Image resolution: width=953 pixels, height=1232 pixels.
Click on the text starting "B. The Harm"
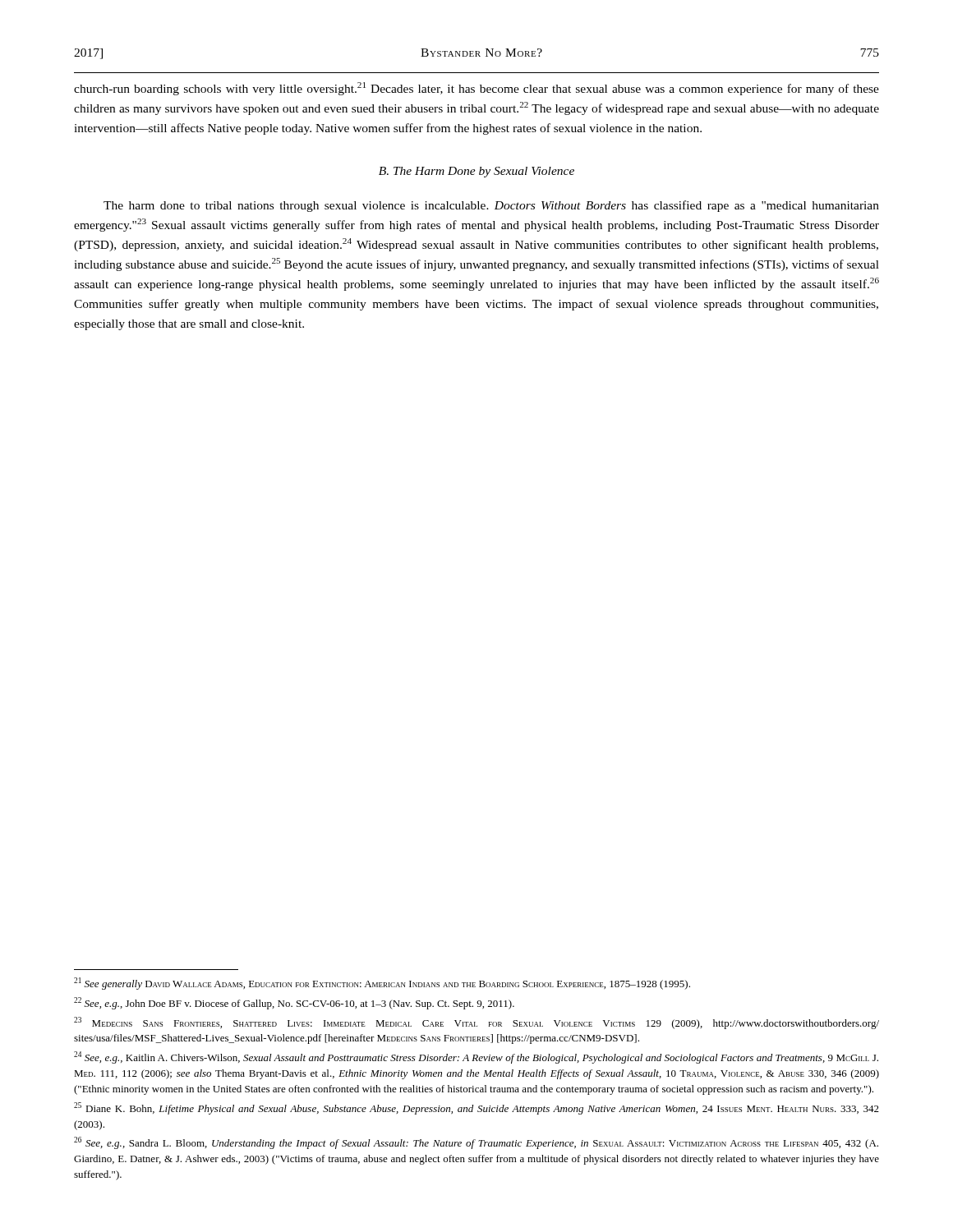(x=476, y=170)
